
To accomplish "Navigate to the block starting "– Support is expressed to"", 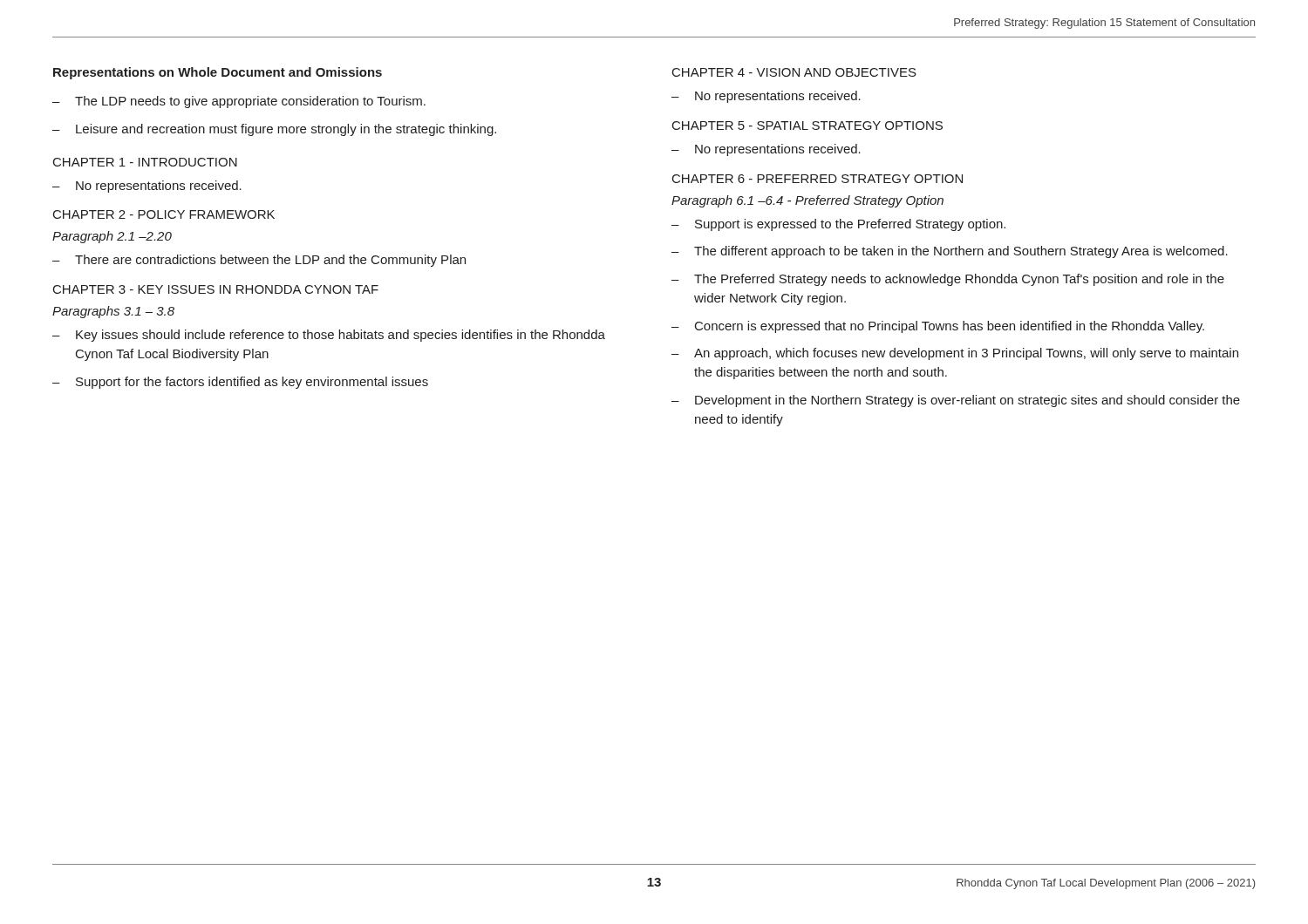I will click(964, 223).
